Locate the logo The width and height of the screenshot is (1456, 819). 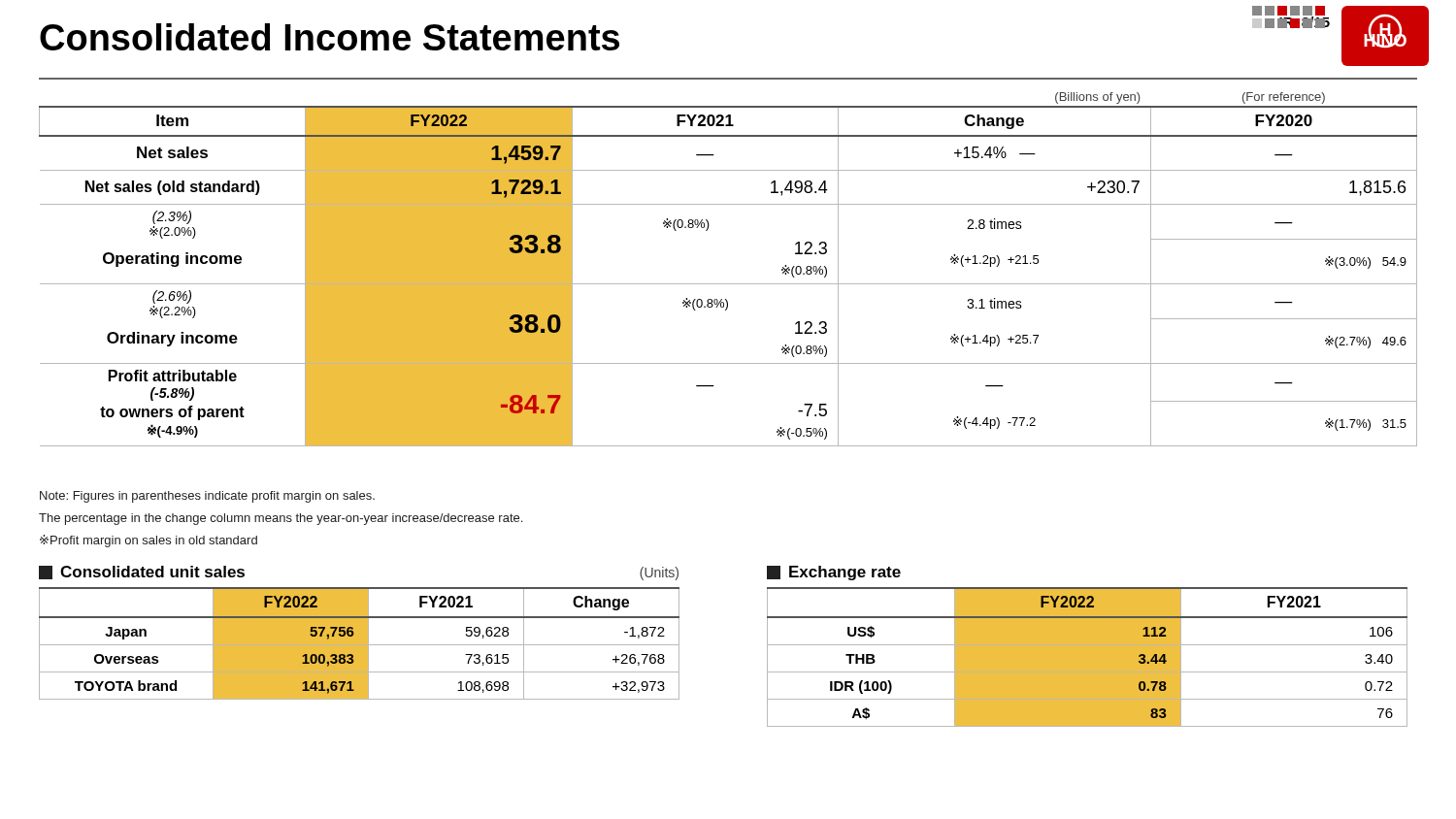click(1385, 36)
